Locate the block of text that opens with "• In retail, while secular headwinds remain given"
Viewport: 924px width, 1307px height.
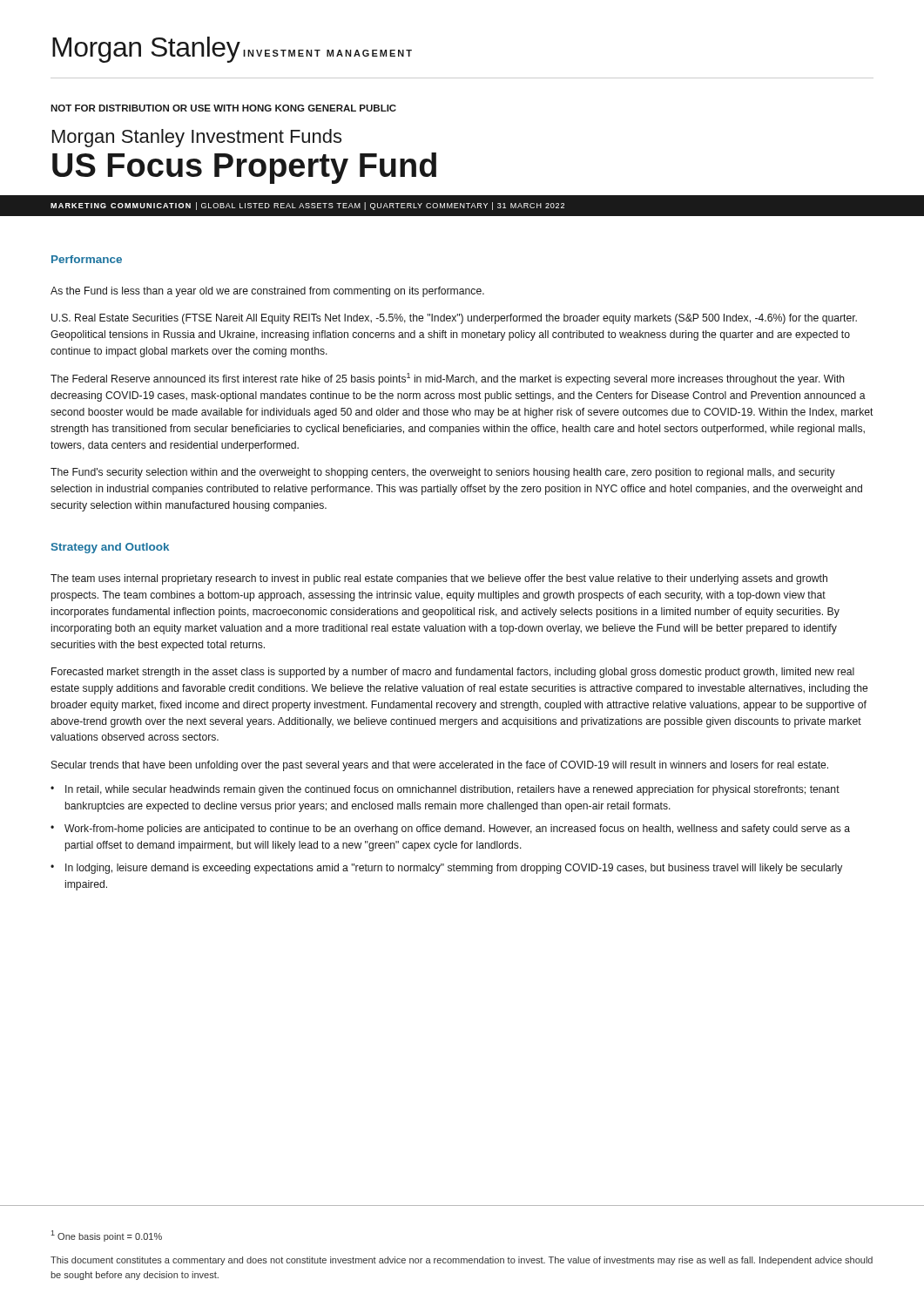[462, 798]
